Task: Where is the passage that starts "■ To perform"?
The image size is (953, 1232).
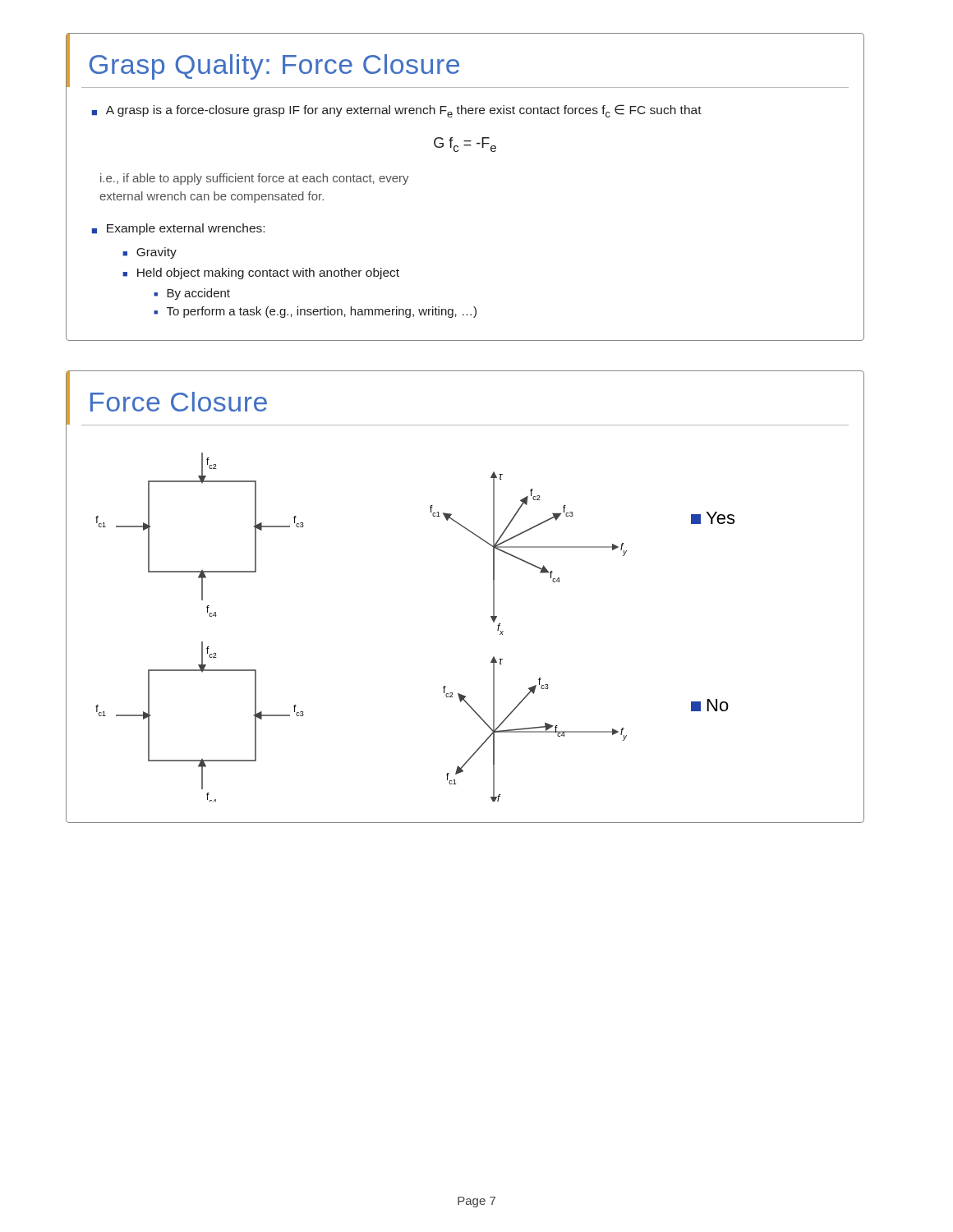Action: pyautogui.click(x=315, y=311)
